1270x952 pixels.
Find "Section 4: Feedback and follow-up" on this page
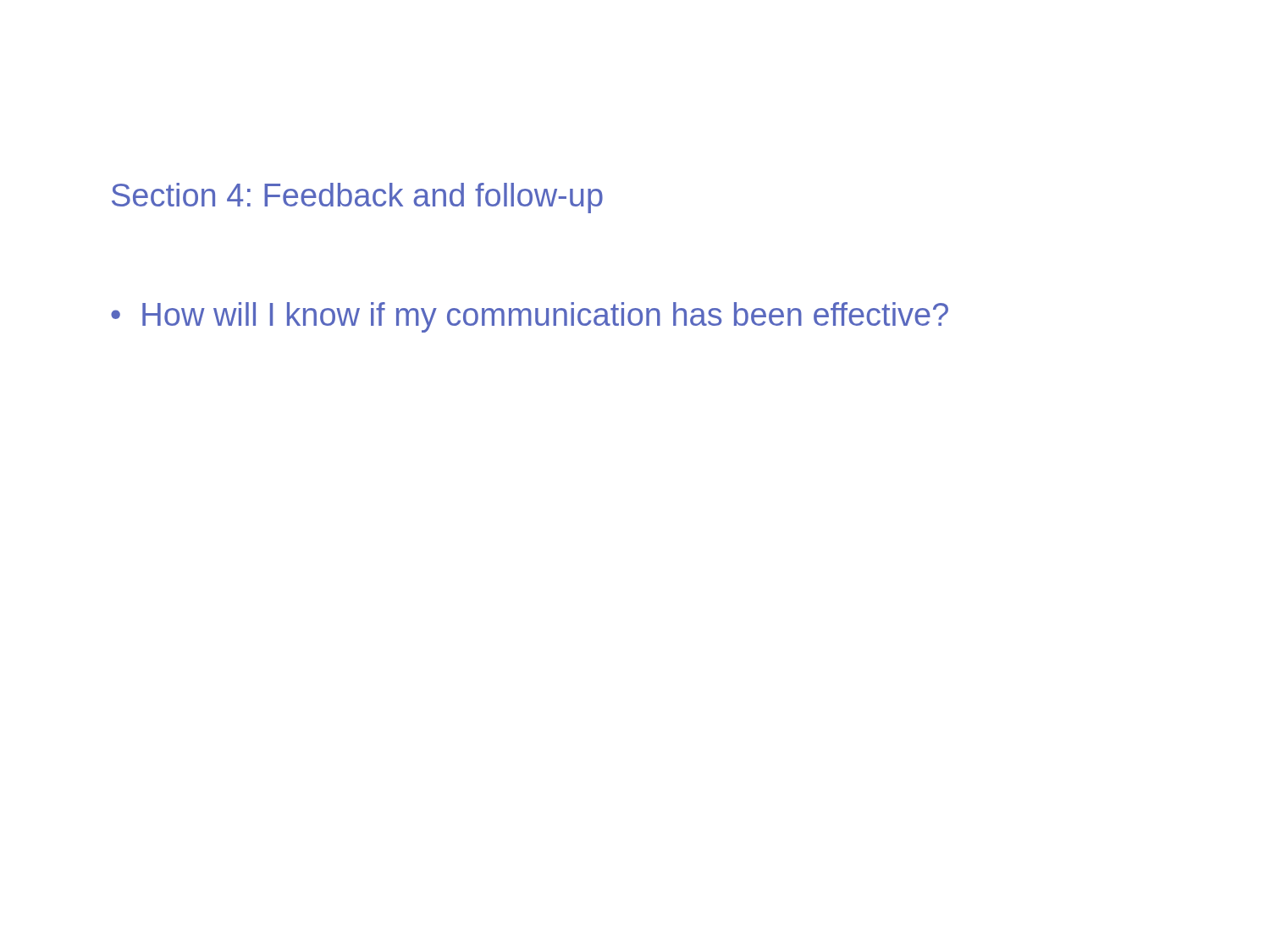click(x=357, y=195)
